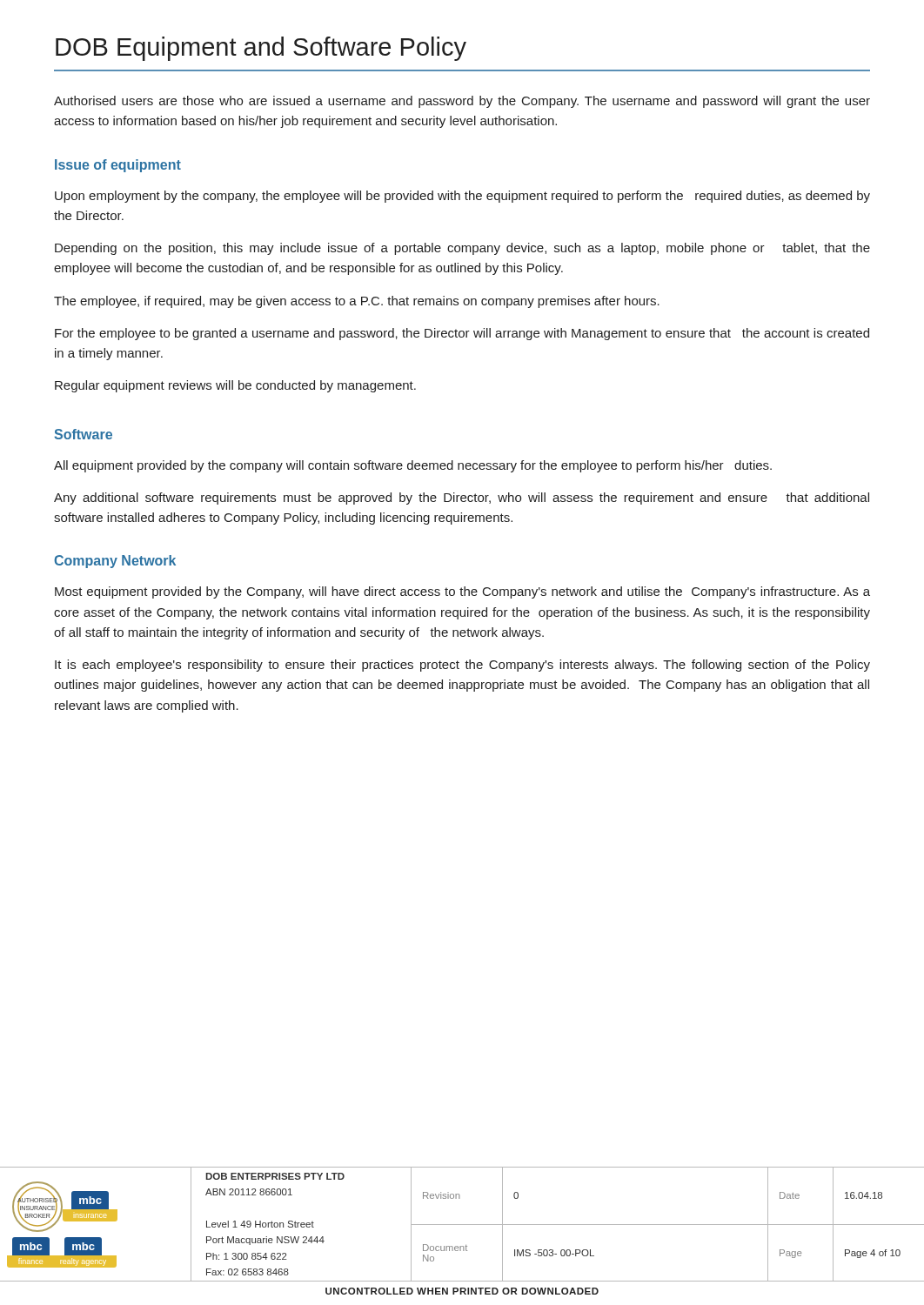The width and height of the screenshot is (924, 1305).
Task: Select the text block that says "The employee, if required,"
Action: point(357,300)
